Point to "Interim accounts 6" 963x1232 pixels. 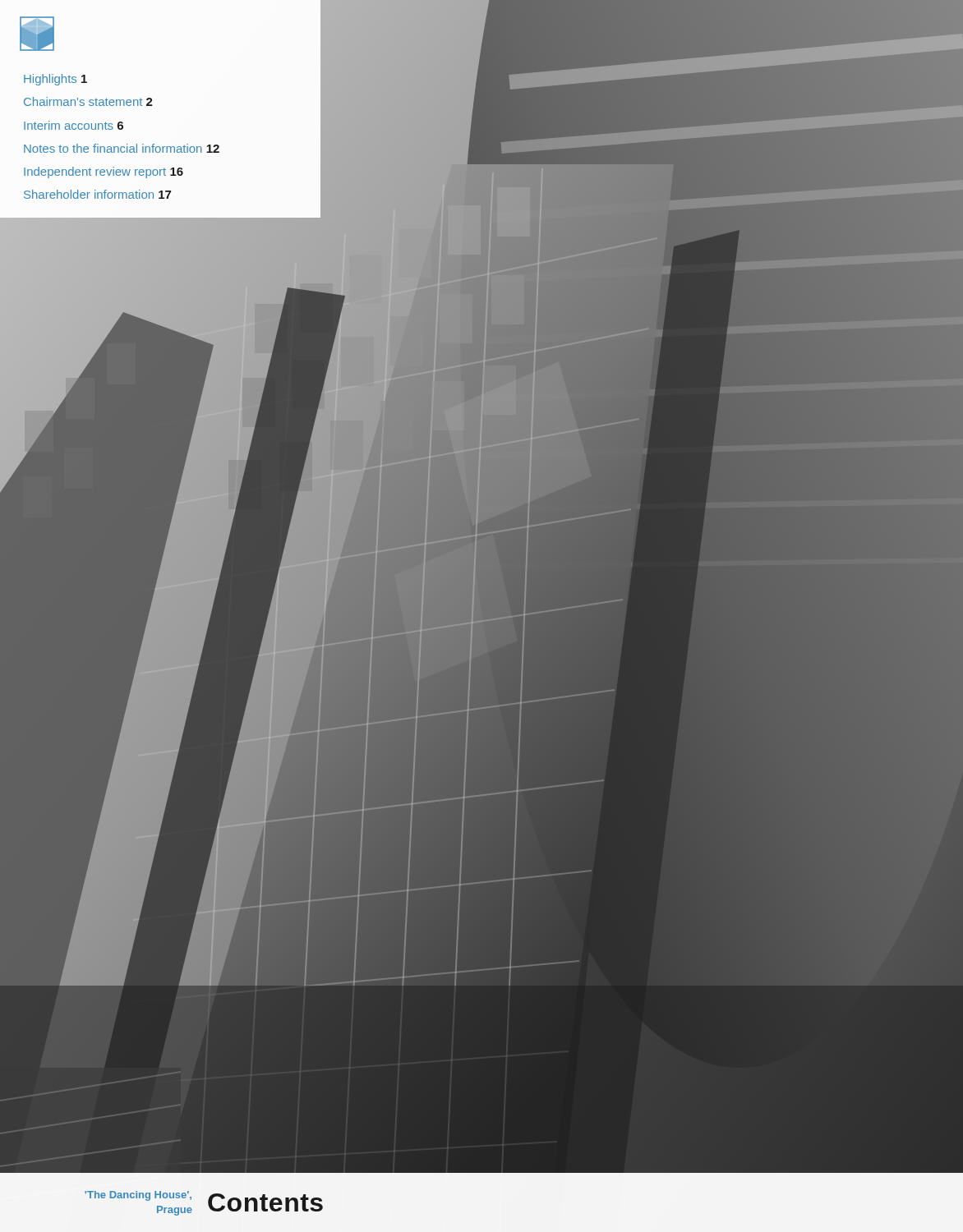click(x=74, y=125)
